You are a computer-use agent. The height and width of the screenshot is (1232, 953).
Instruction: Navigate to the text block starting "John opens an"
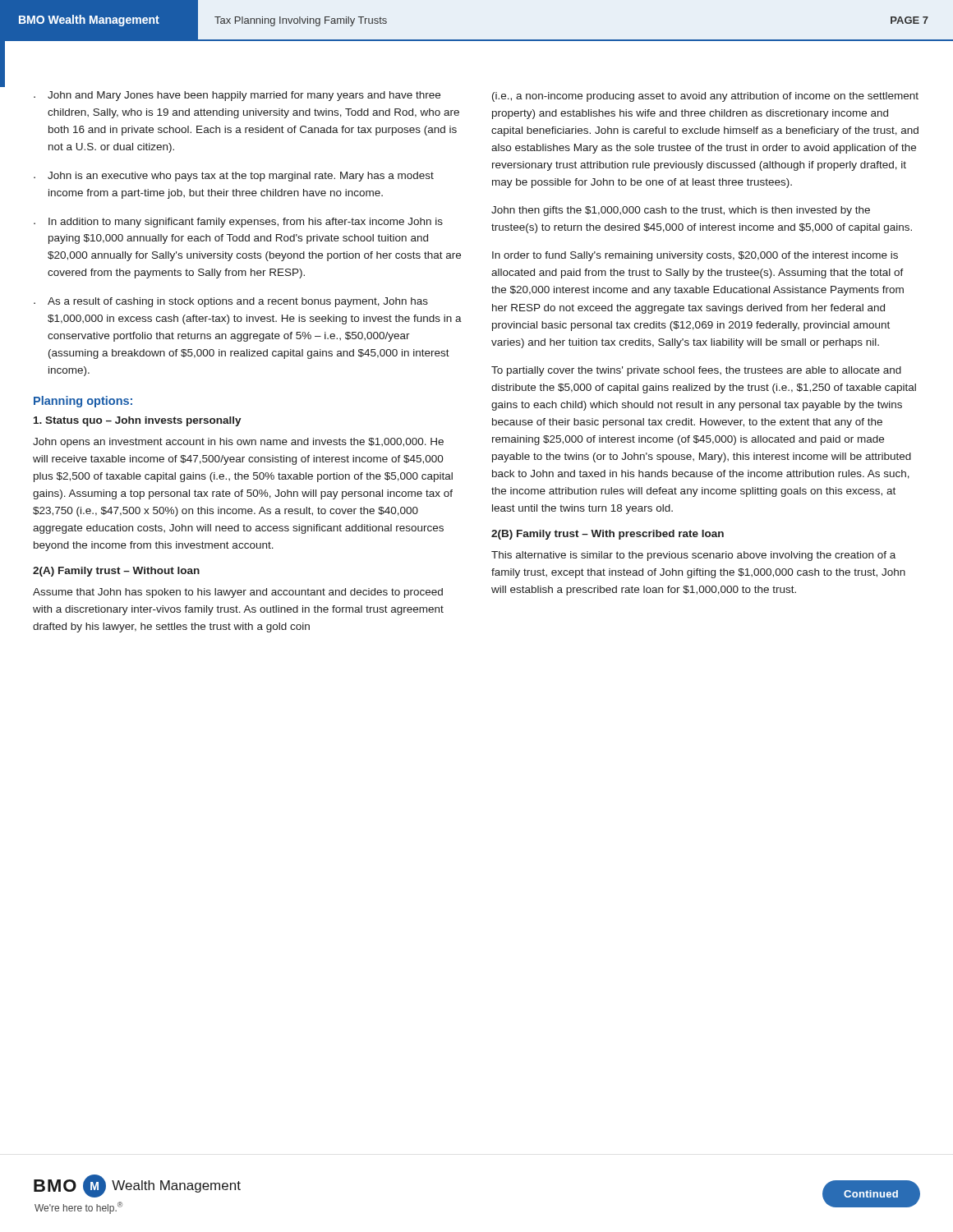click(243, 493)
